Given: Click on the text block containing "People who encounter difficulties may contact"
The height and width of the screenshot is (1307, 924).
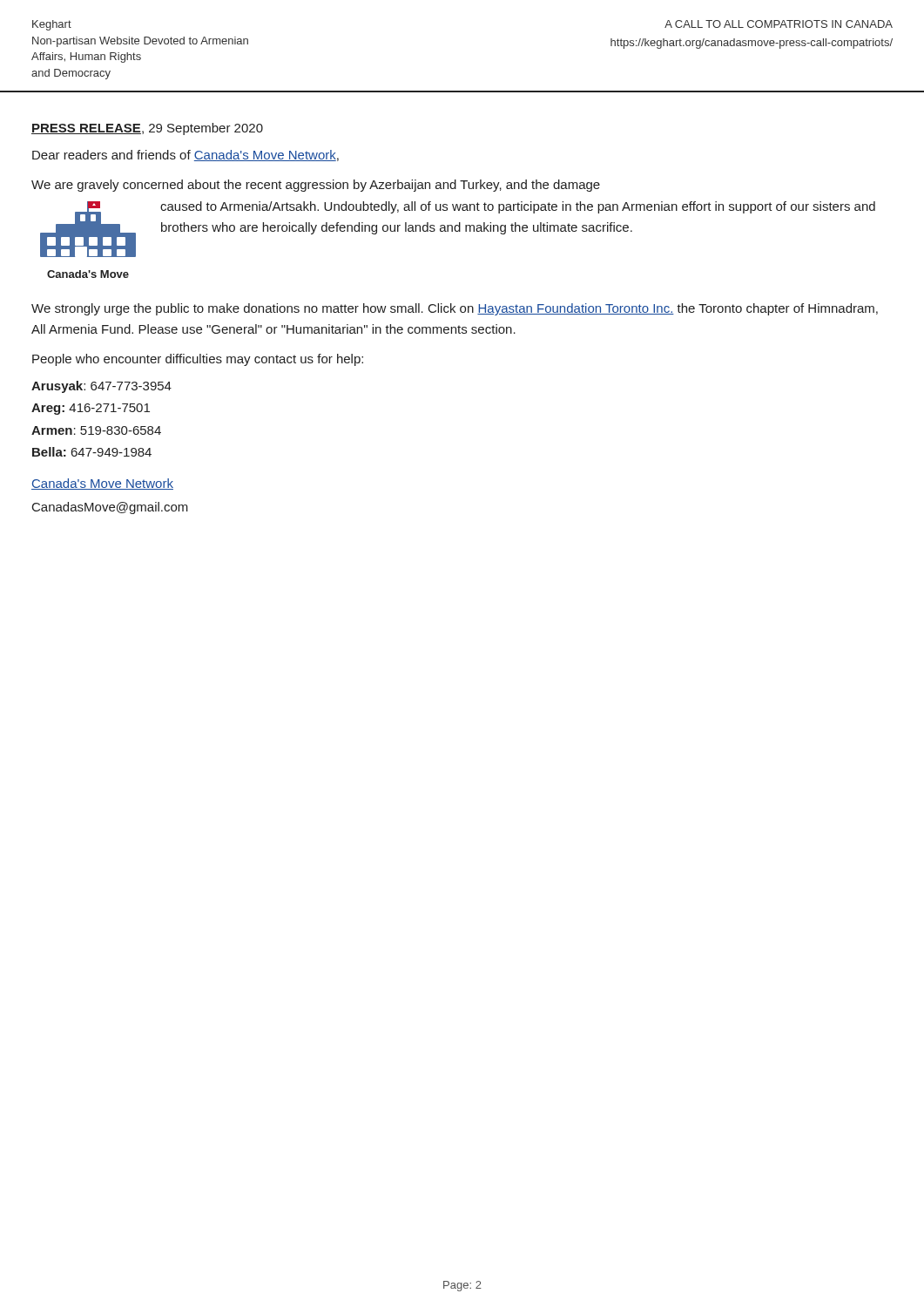Looking at the screenshot, I should (x=198, y=358).
